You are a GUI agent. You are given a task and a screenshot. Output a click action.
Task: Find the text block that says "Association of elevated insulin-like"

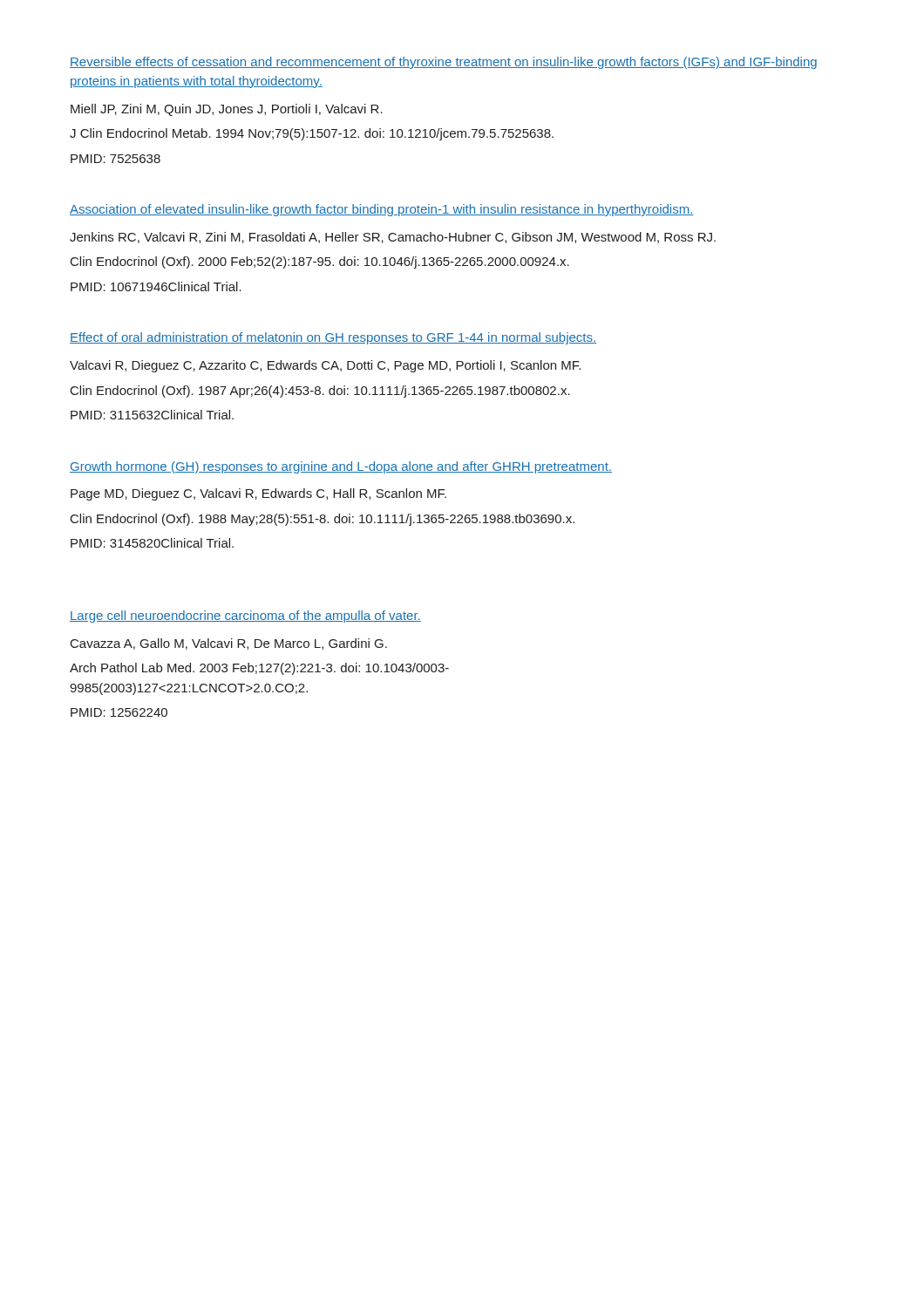pyautogui.click(x=462, y=248)
